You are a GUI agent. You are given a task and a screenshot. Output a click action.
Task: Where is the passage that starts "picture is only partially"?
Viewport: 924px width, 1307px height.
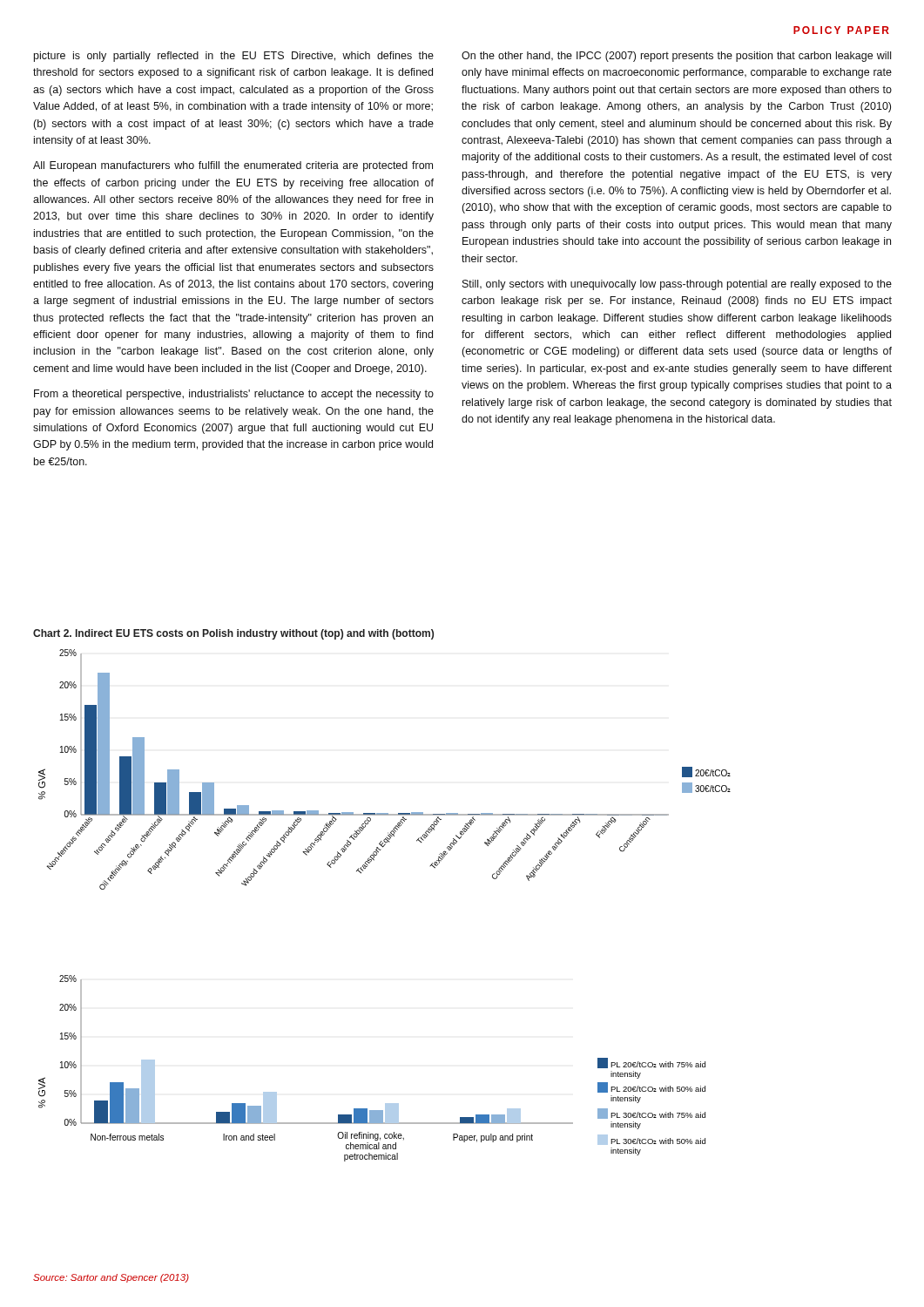[x=233, y=98]
